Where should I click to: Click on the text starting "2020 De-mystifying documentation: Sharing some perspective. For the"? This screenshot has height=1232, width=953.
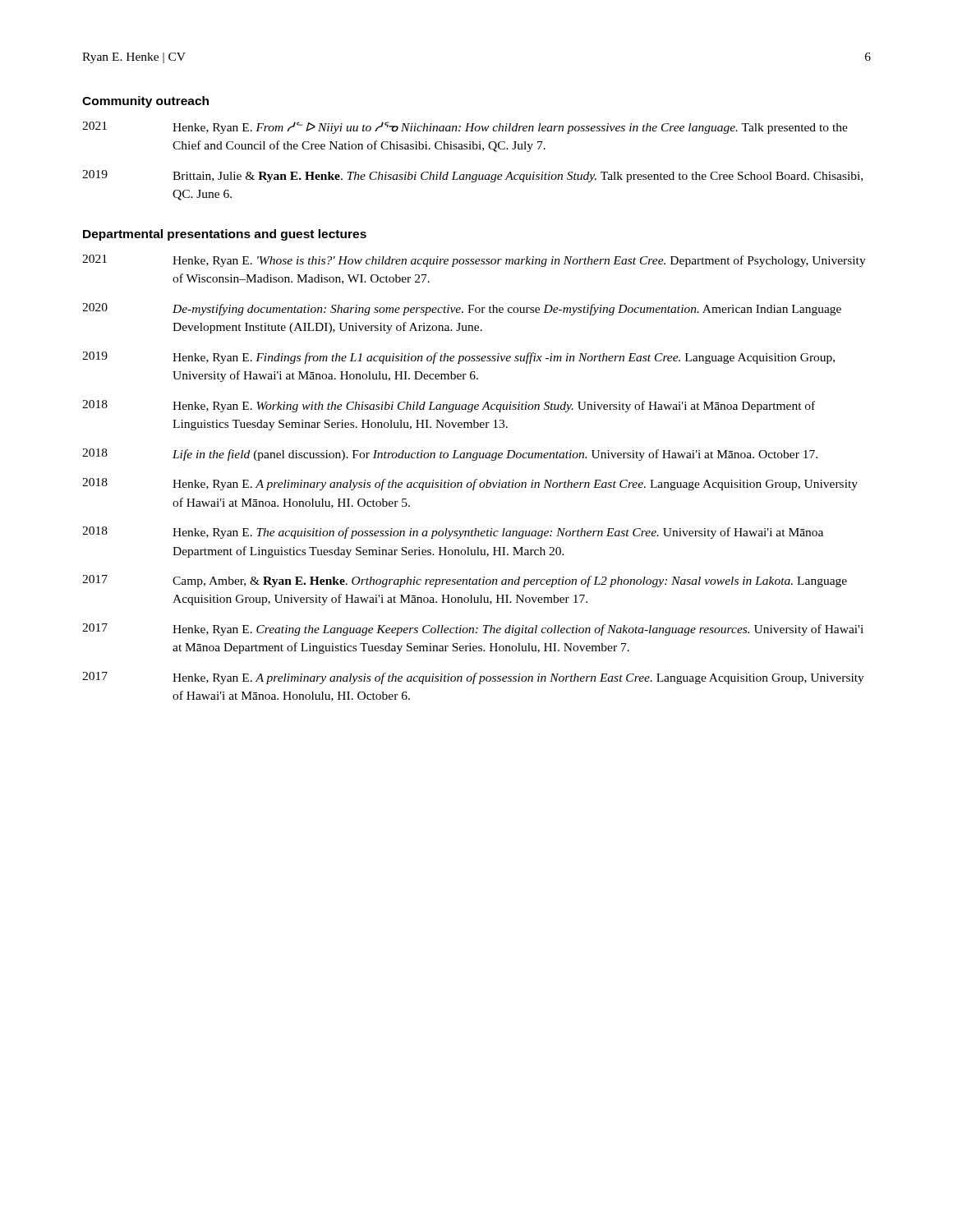[x=476, y=318]
